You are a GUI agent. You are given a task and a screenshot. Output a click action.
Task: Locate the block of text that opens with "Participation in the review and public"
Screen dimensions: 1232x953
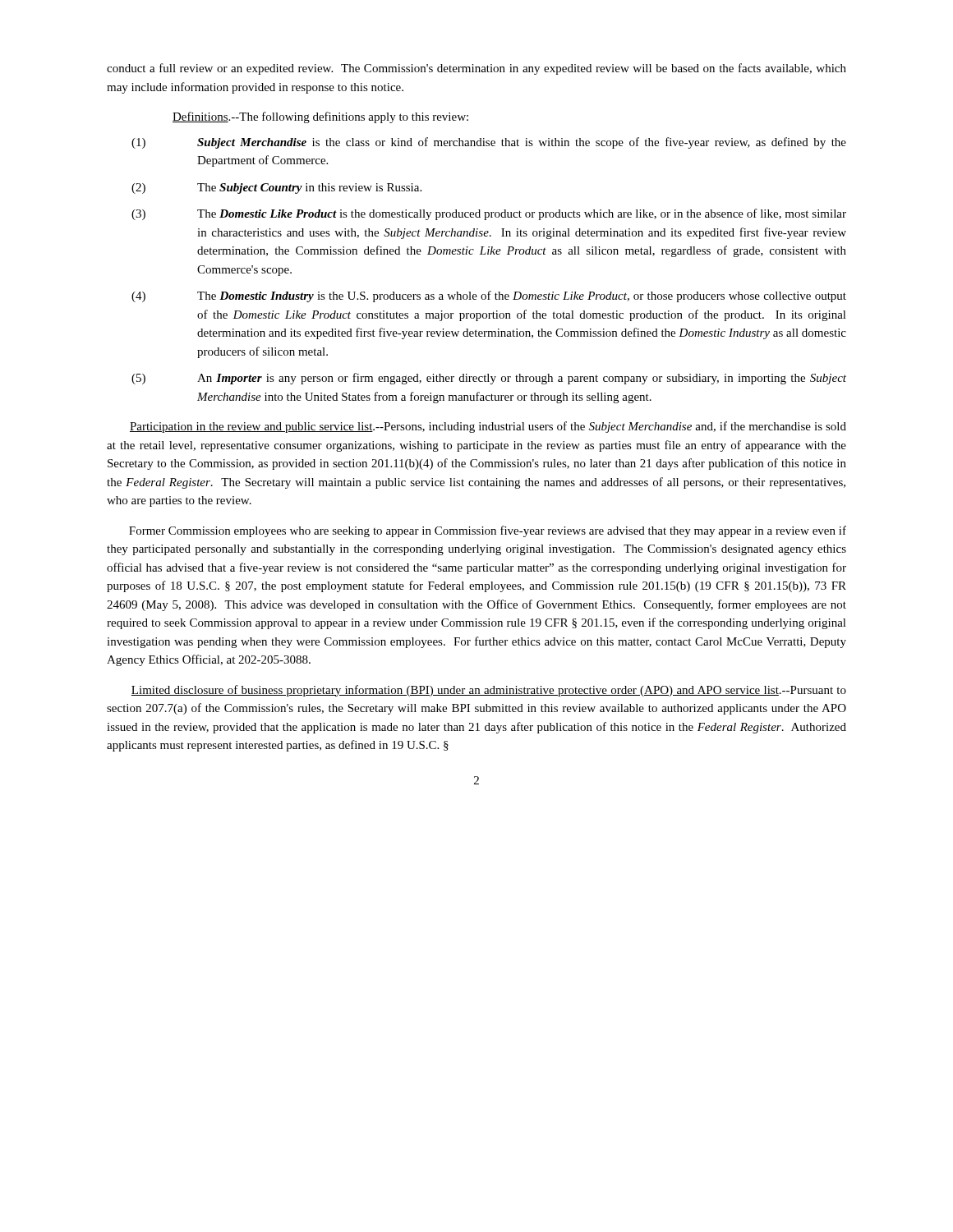pyautogui.click(x=476, y=463)
